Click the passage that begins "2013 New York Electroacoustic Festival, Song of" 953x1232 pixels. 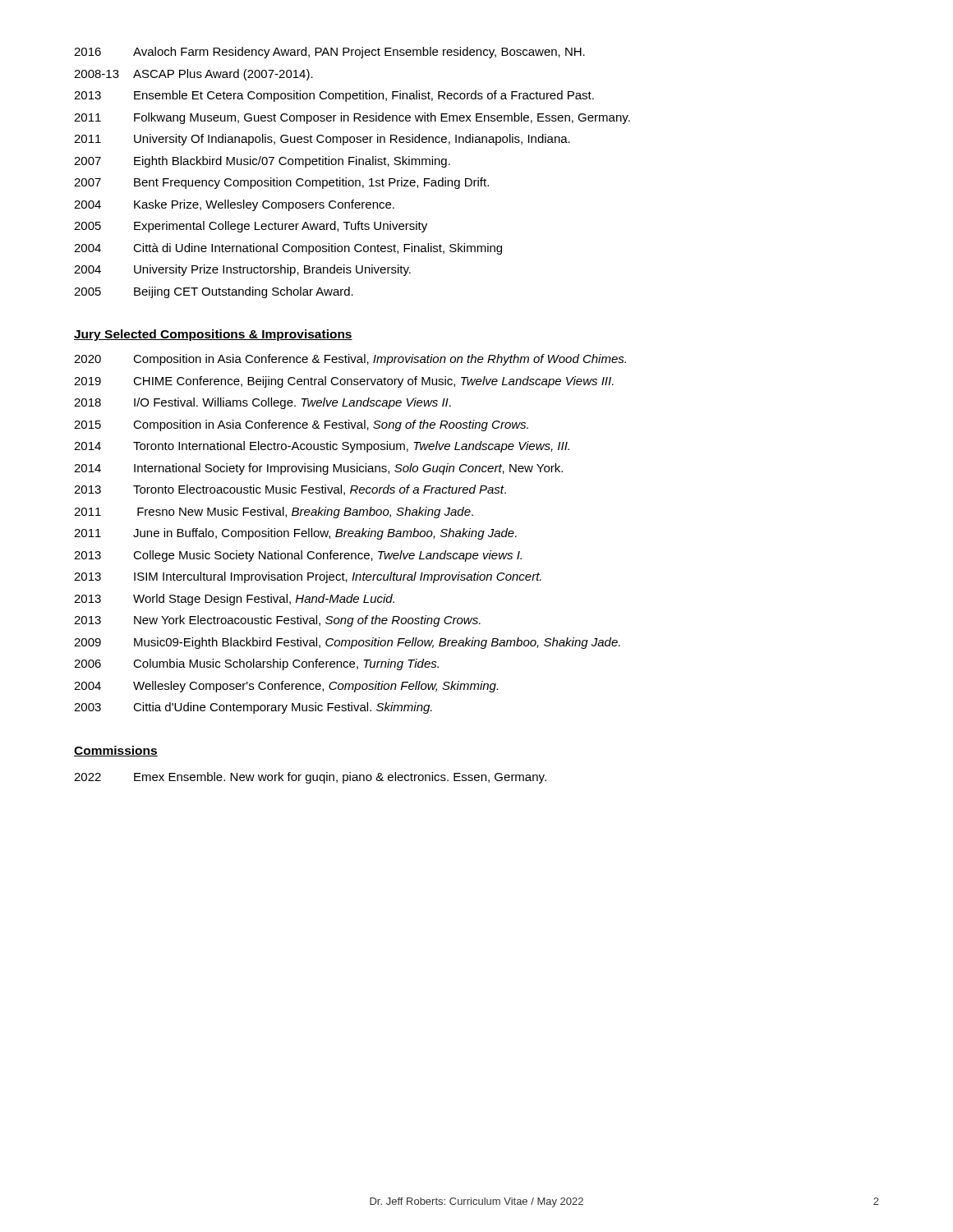tap(476, 620)
